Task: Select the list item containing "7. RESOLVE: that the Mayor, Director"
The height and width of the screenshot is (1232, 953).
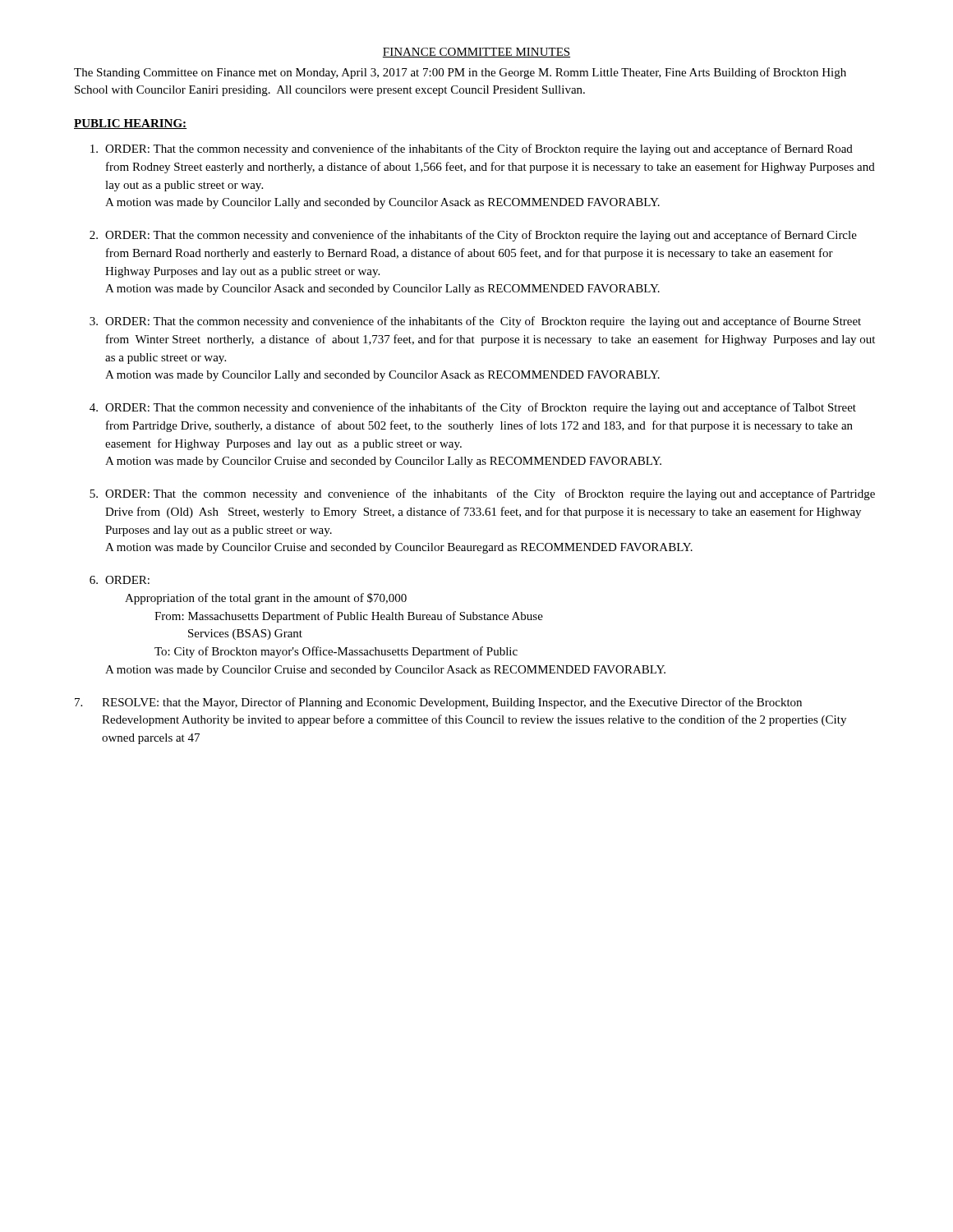Action: coord(476,720)
